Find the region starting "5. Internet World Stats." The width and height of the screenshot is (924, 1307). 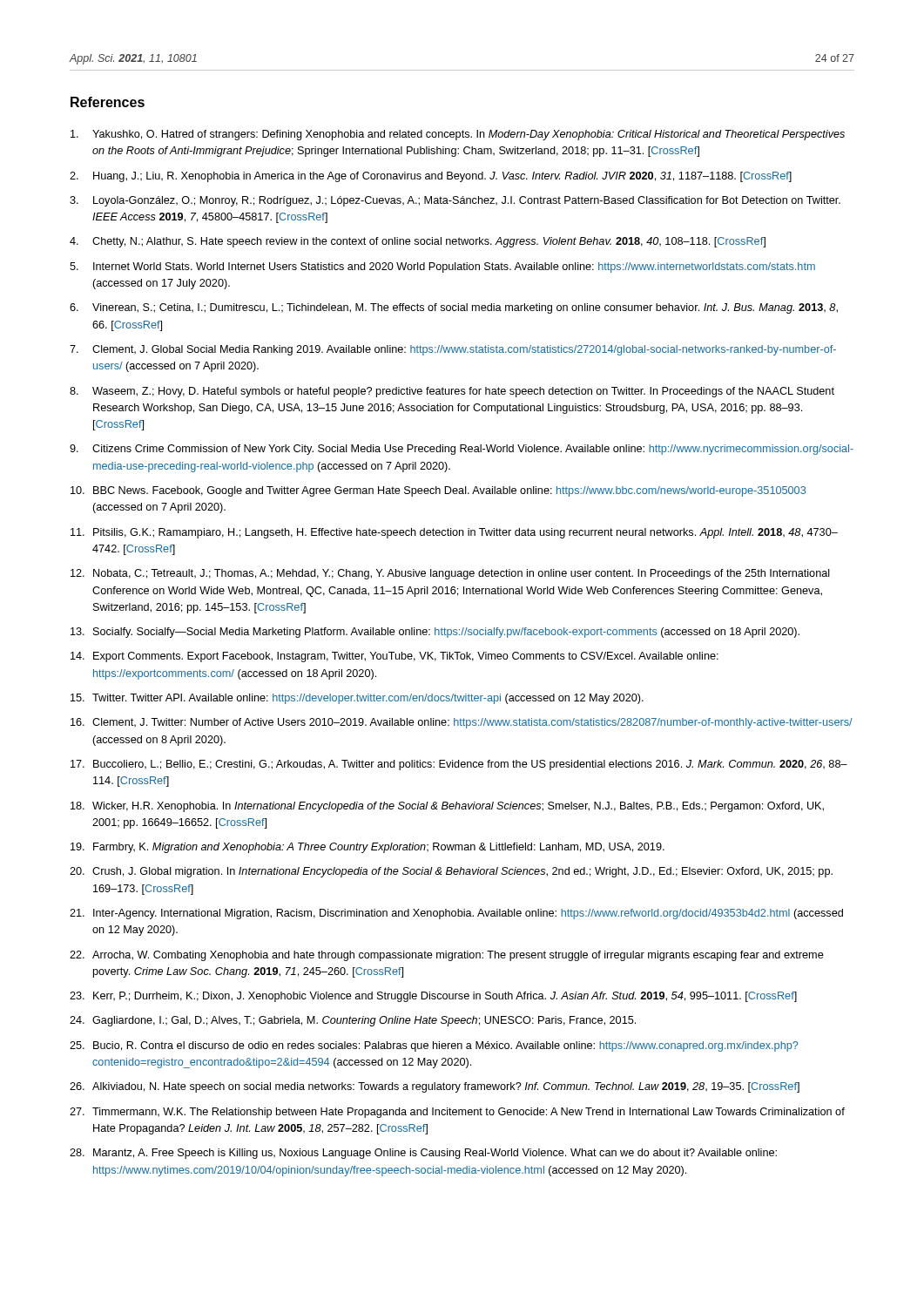(x=462, y=275)
